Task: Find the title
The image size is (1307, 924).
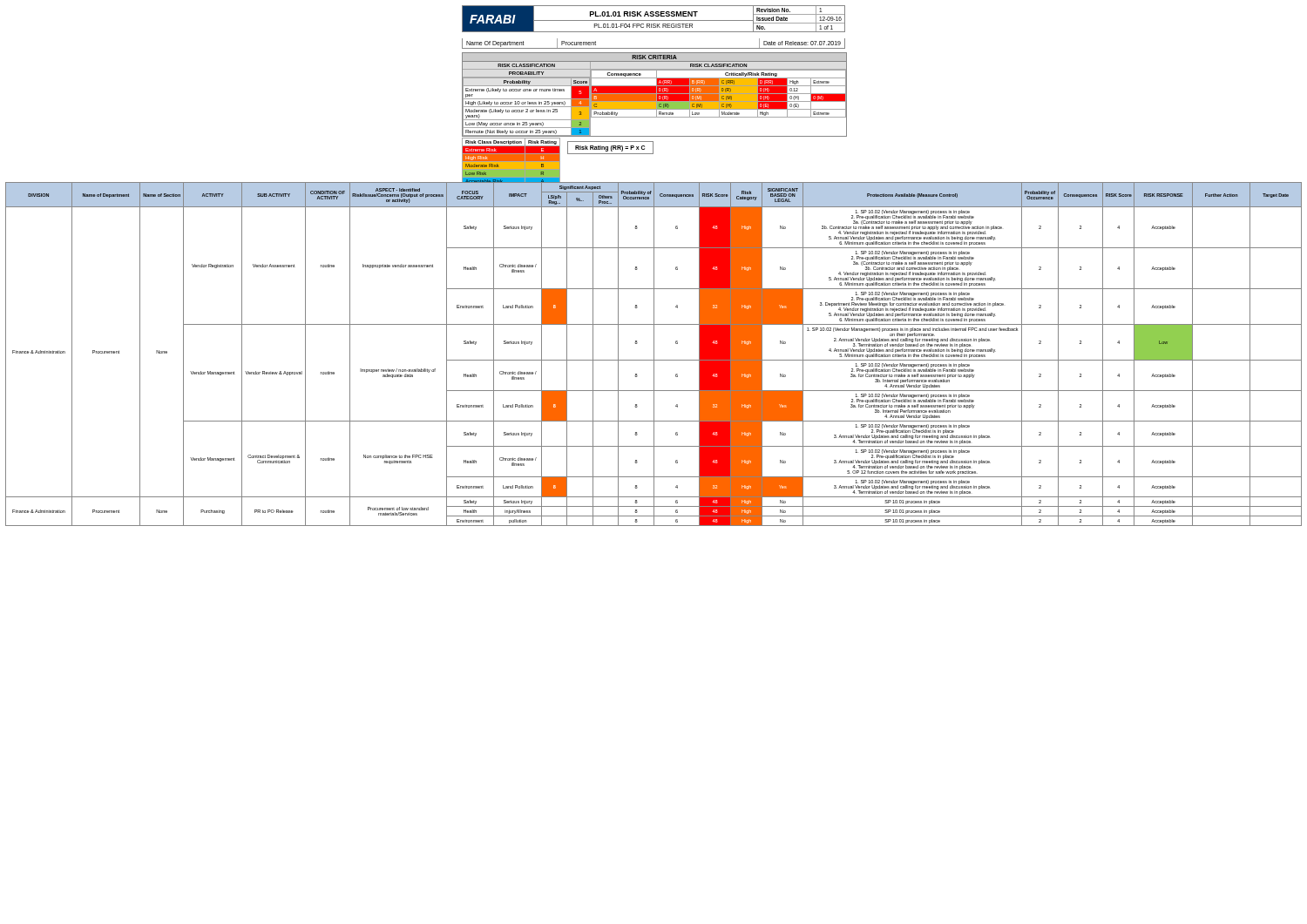Action: click(x=644, y=13)
